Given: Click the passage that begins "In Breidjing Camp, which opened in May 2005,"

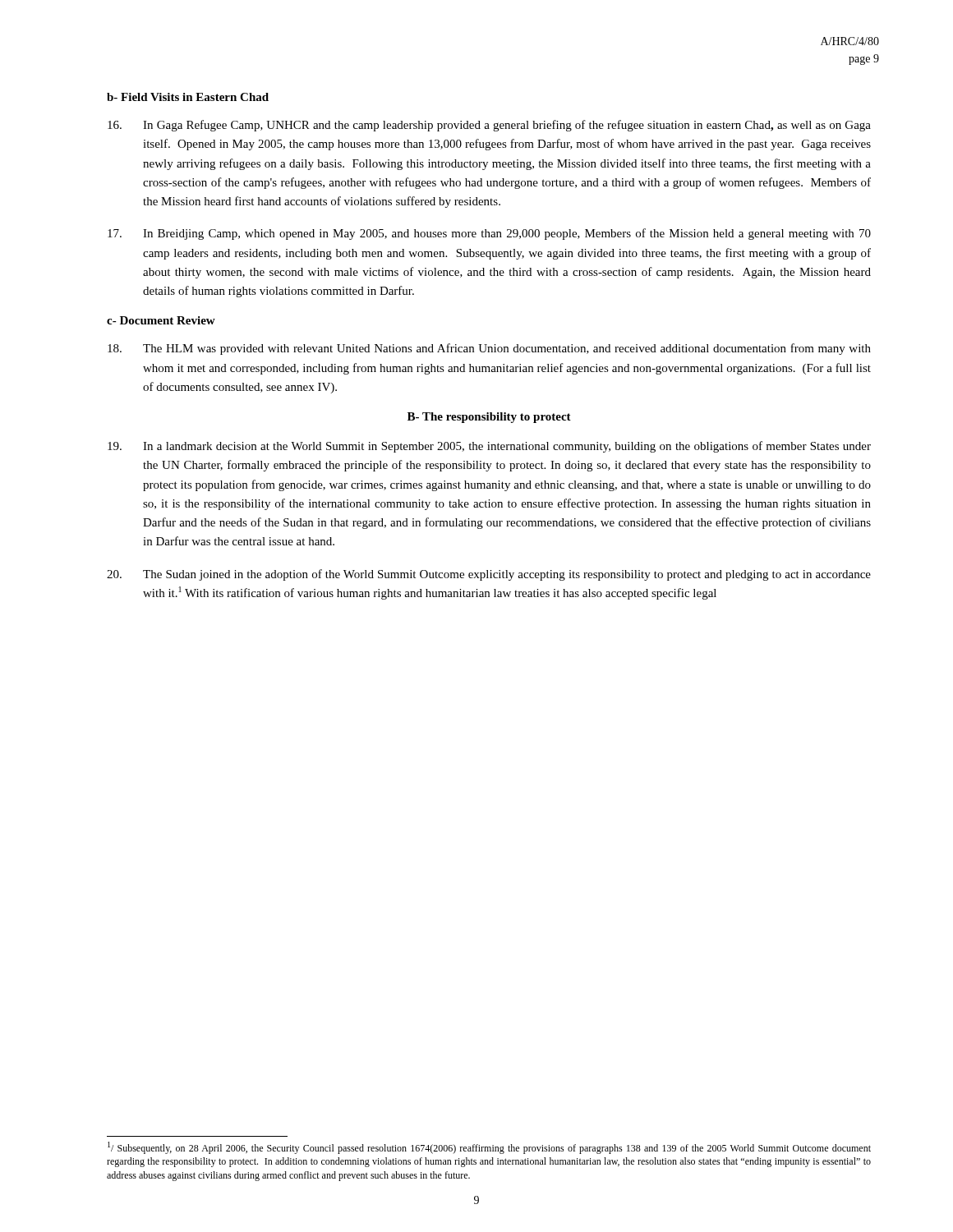Looking at the screenshot, I should [x=489, y=263].
